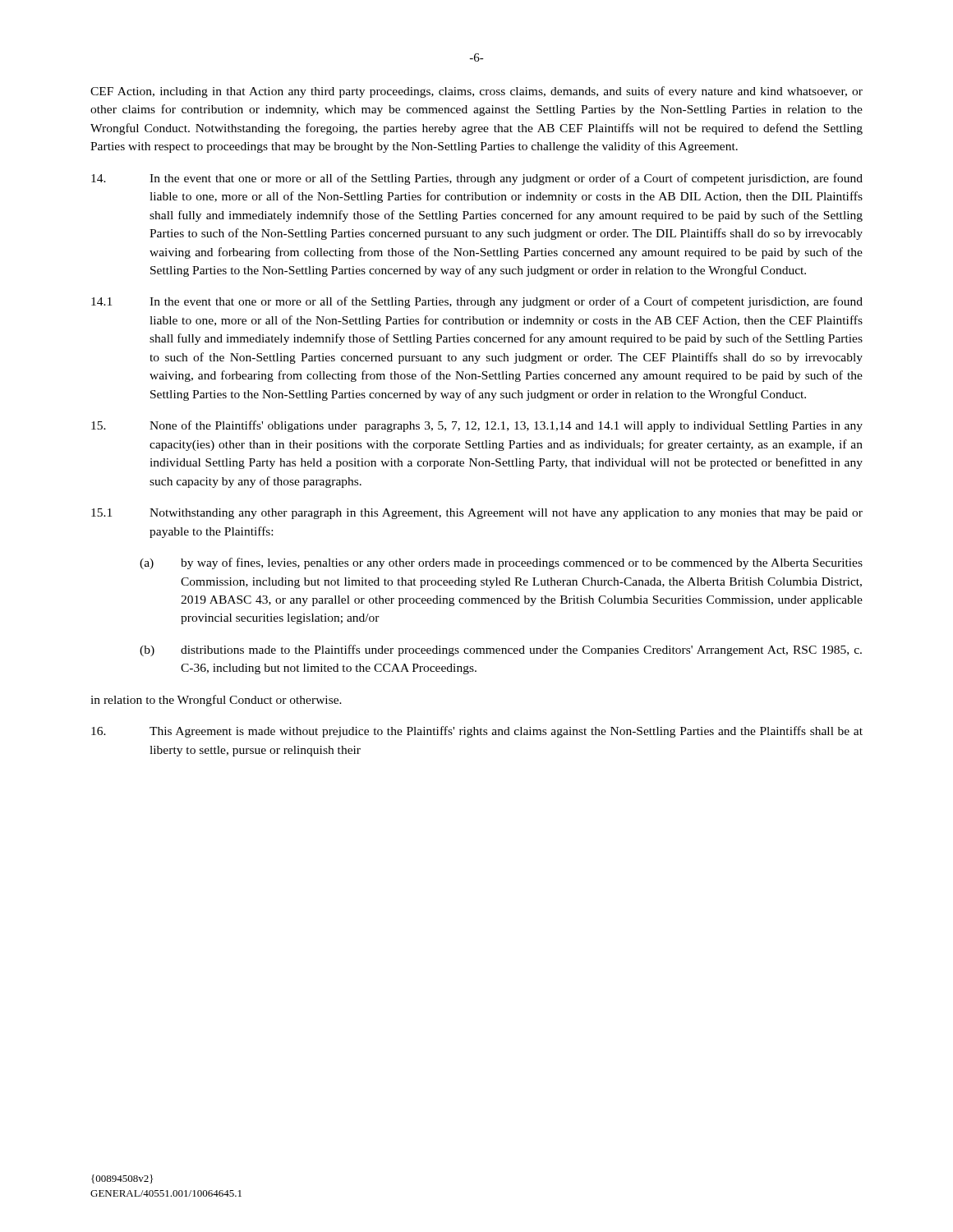This screenshot has height=1232, width=953.
Task: Where is the passage that starts "in relation to the Wrongful Conduct"?
Action: 216,699
